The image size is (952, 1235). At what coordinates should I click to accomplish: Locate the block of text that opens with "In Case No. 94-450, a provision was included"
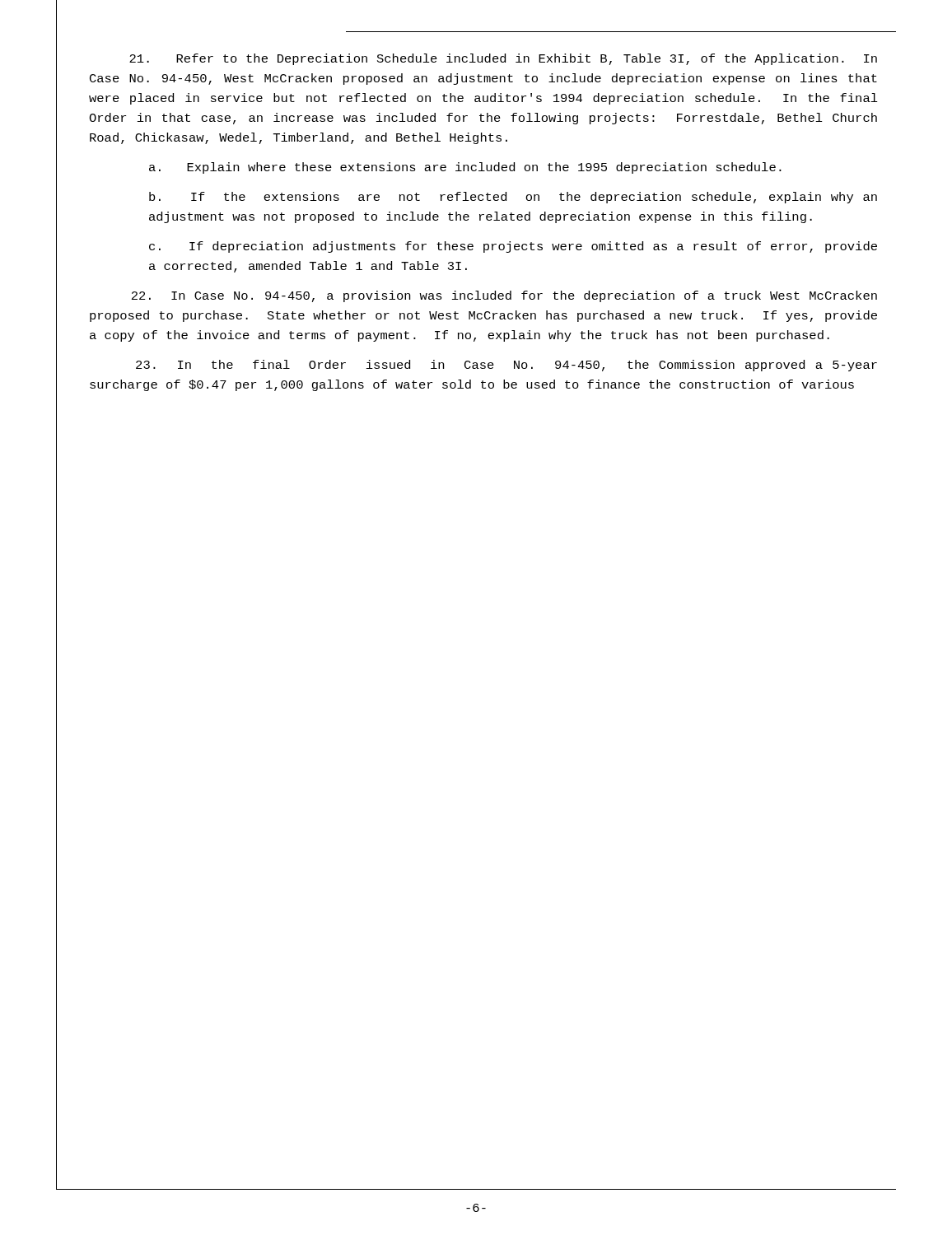[483, 316]
